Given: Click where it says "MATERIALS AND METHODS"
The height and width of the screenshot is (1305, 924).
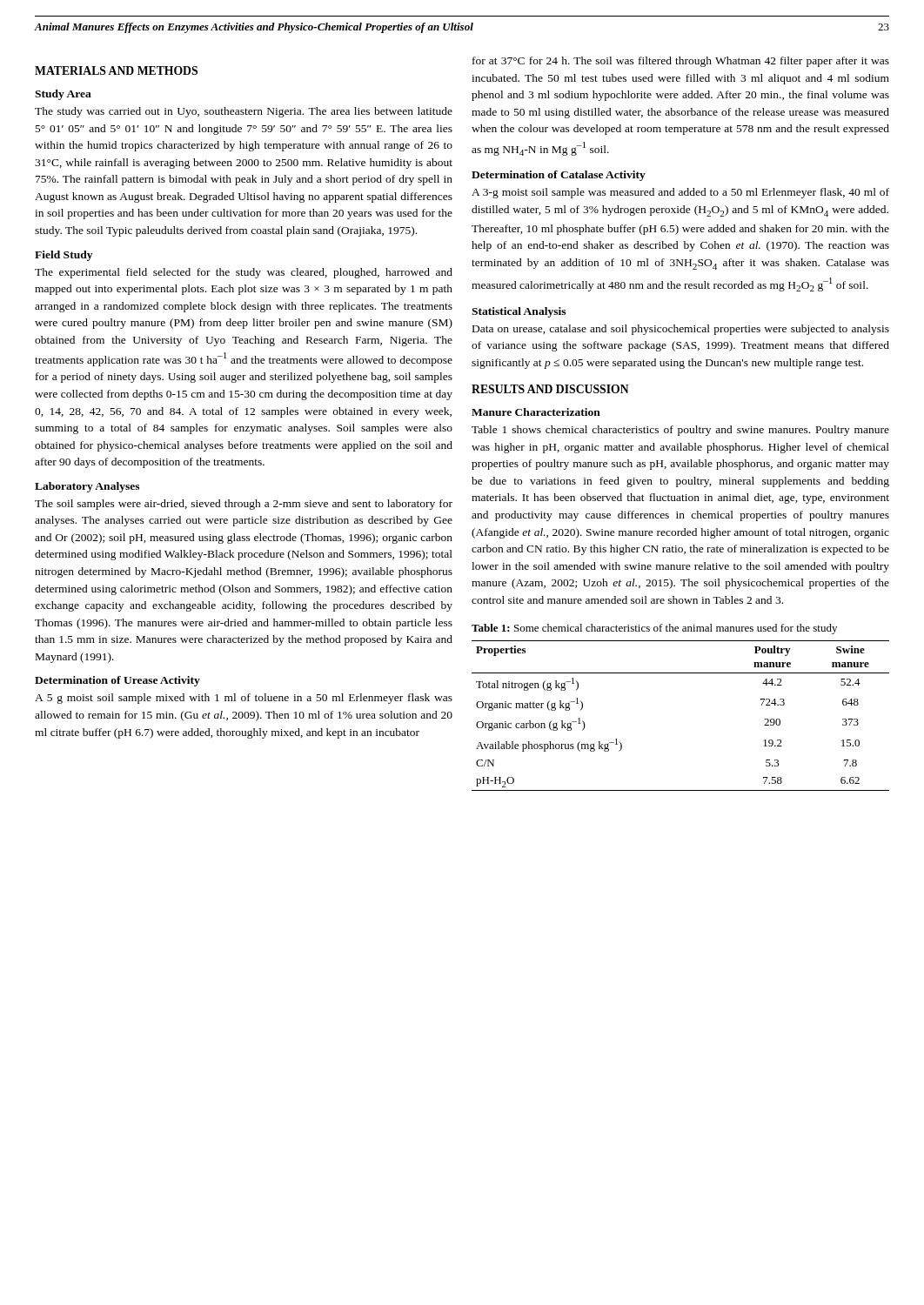Looking at the screenshot, I should coord(116,71).
